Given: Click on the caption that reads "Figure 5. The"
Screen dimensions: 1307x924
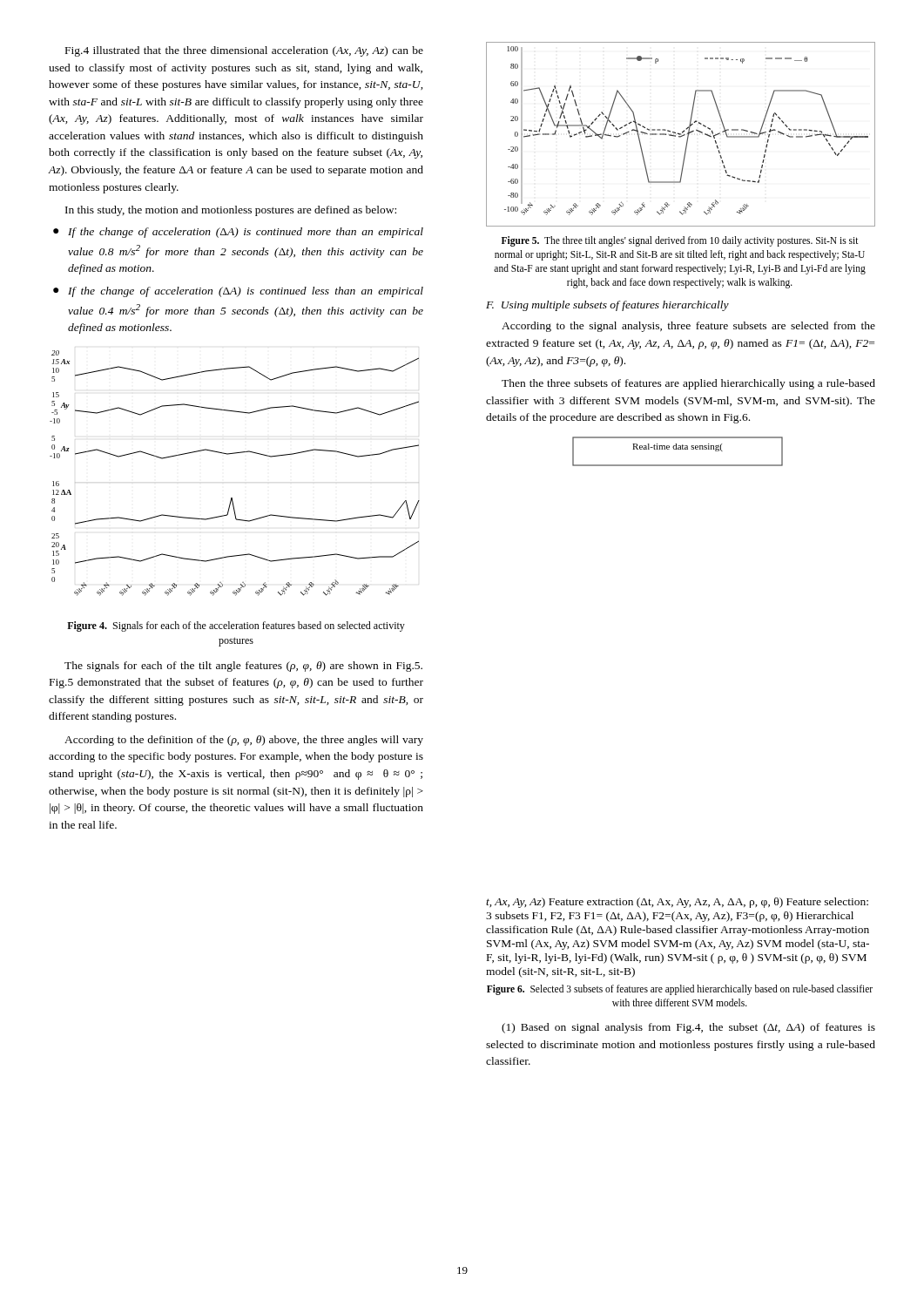Looking at the screenshot, I should (680, 262).
